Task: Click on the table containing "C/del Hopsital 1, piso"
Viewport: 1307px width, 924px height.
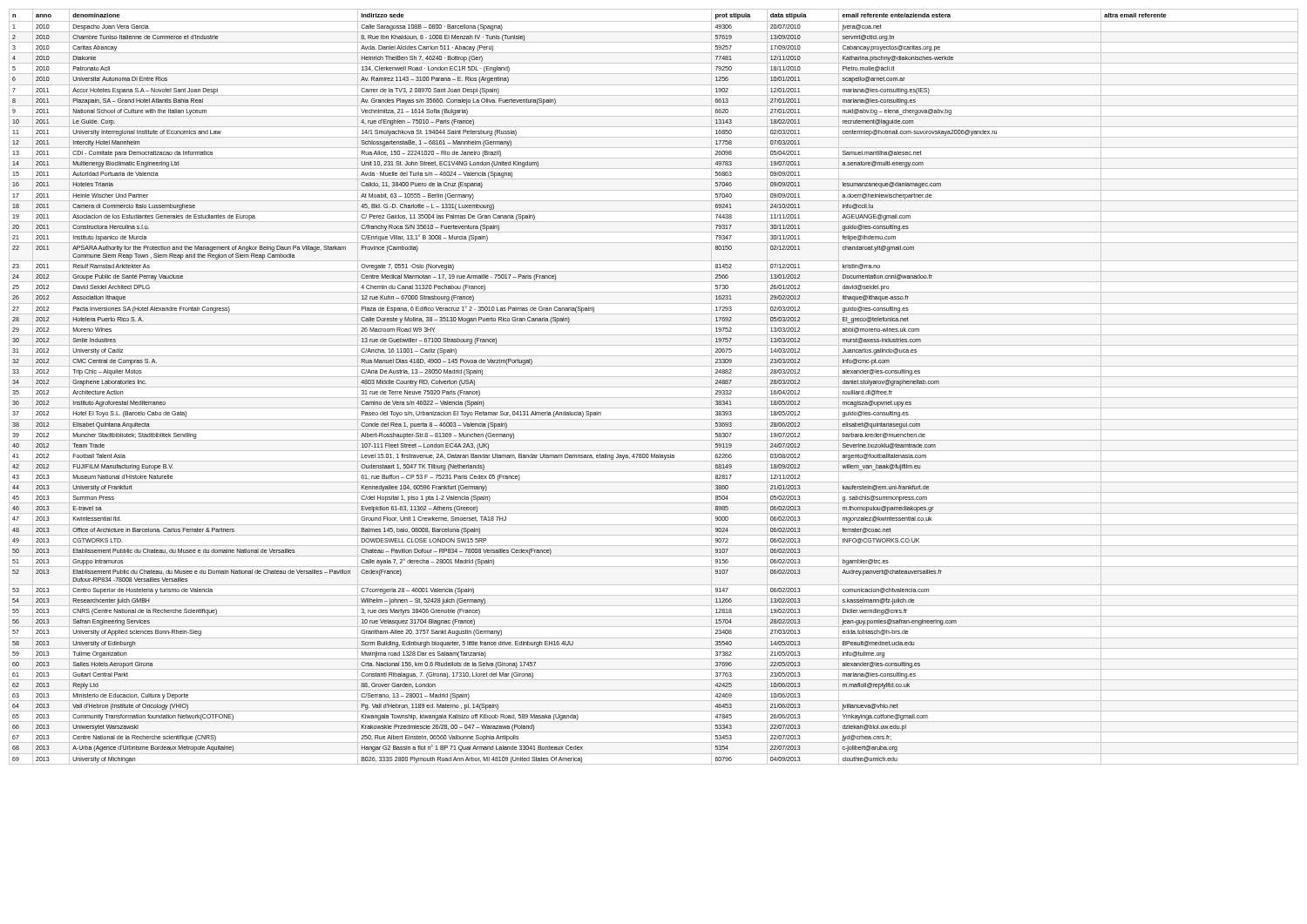Action: coord(654,387)
